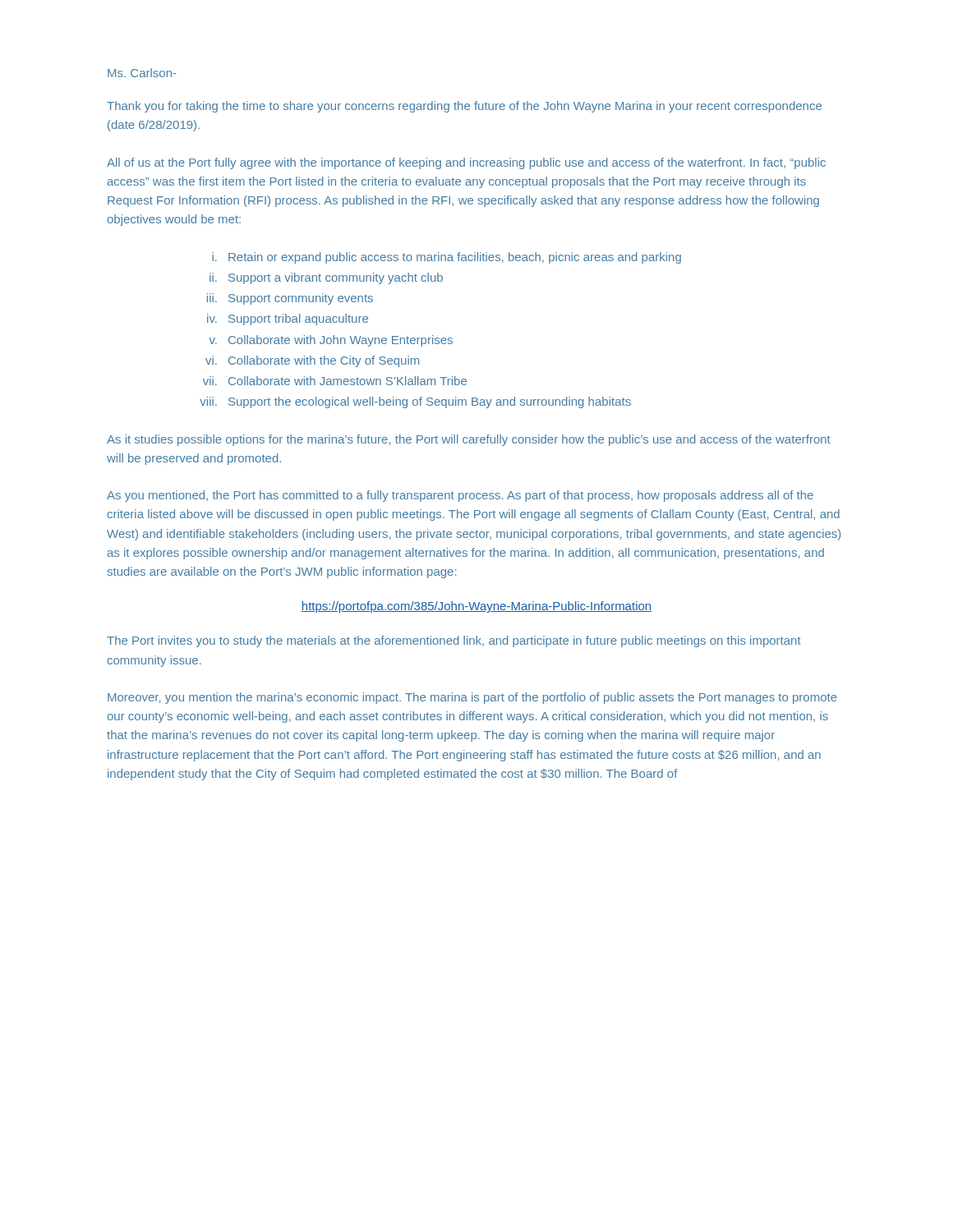Where does it say "vii. Collaborate with Jamestown S’Klallam Tribe"?
Image resolution: width=953 pixels, height=1232 pixels.
tap(335, 381)
